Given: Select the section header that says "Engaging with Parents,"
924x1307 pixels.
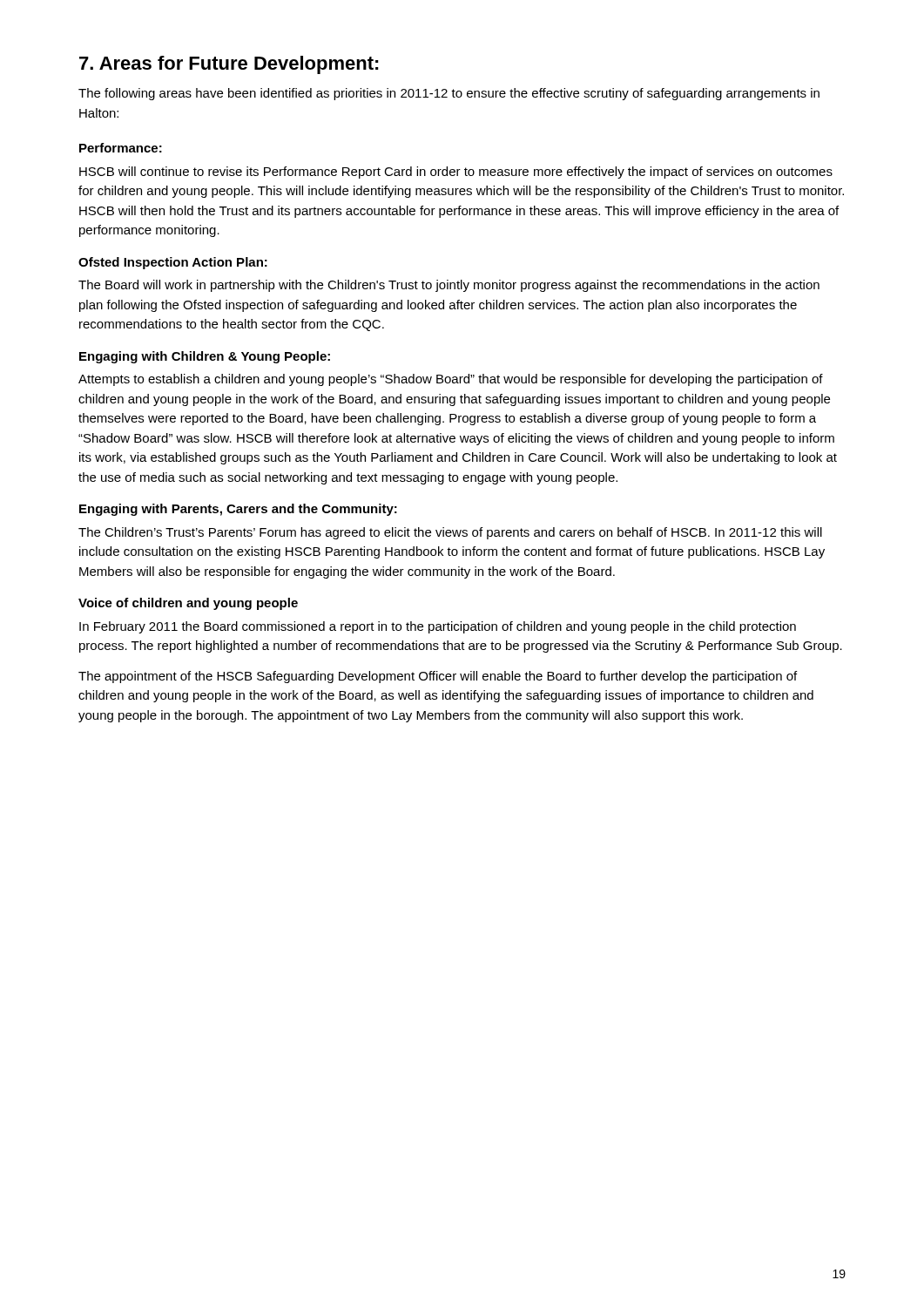Looking at the screenshot, I should 238,510.
